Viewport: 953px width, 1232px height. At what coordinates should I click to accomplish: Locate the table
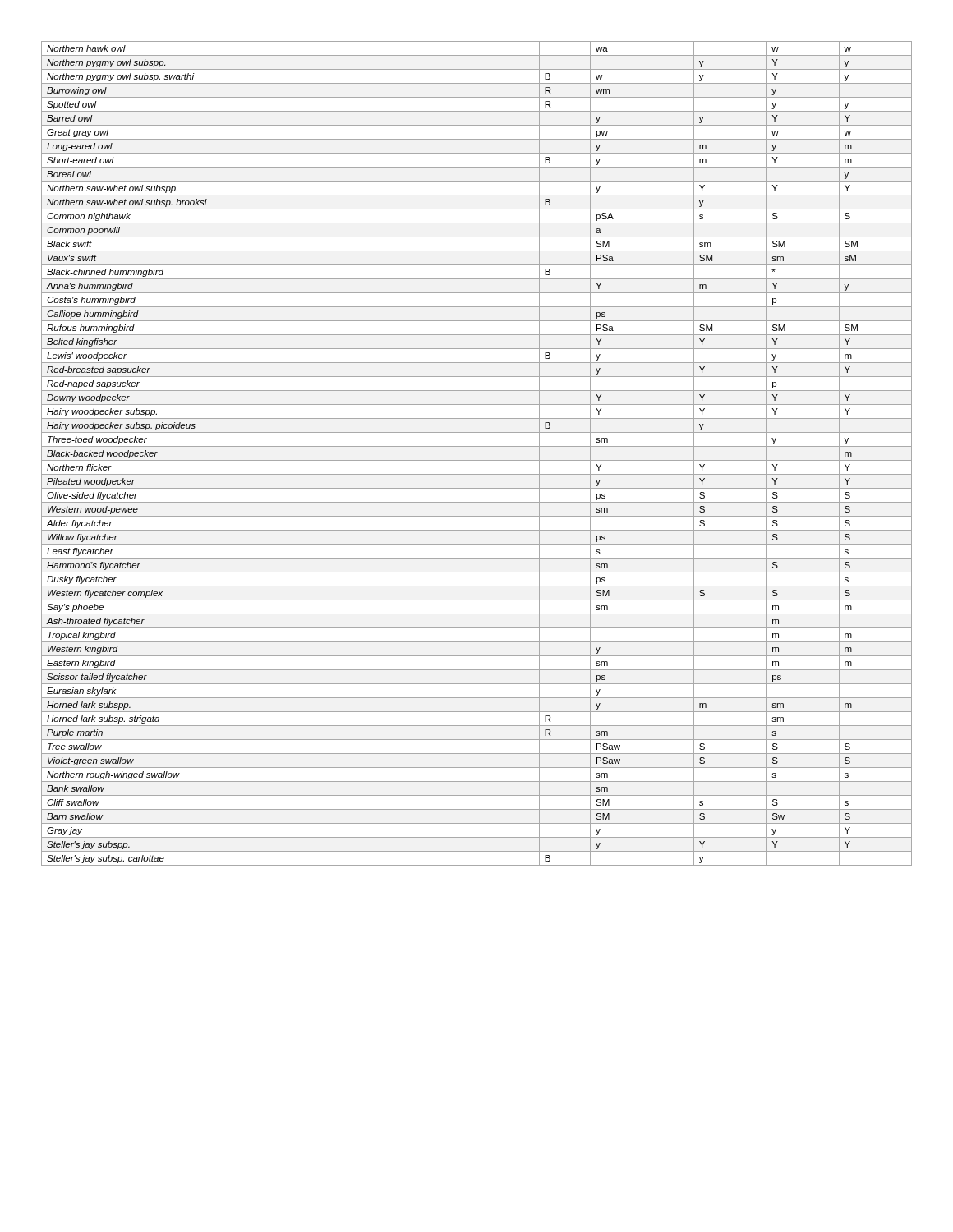pyautogui.click(x=476, y=453)
